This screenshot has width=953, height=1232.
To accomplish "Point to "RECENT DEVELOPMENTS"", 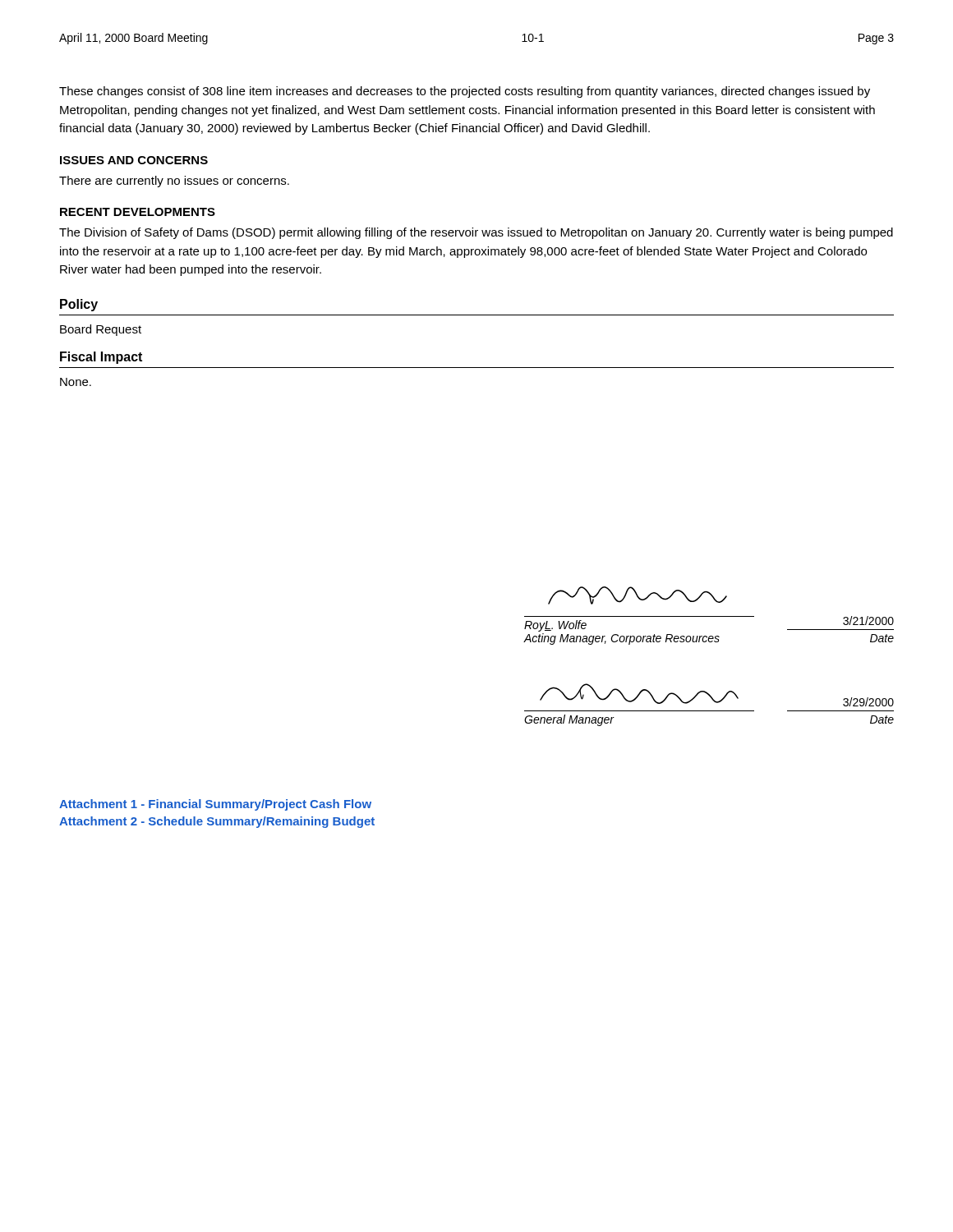I will point(137,211).
